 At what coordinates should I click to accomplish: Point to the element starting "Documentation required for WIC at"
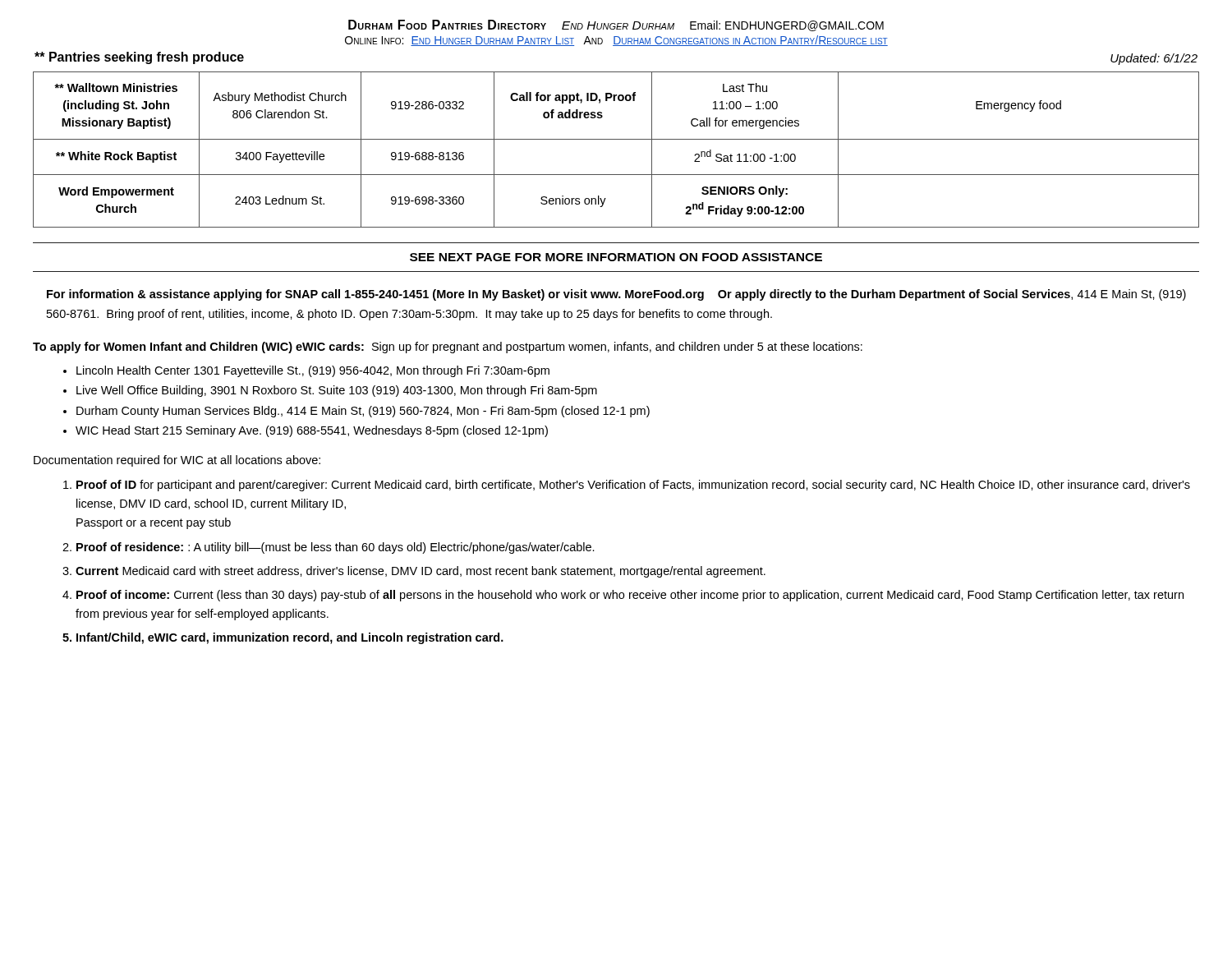[177, 460]
